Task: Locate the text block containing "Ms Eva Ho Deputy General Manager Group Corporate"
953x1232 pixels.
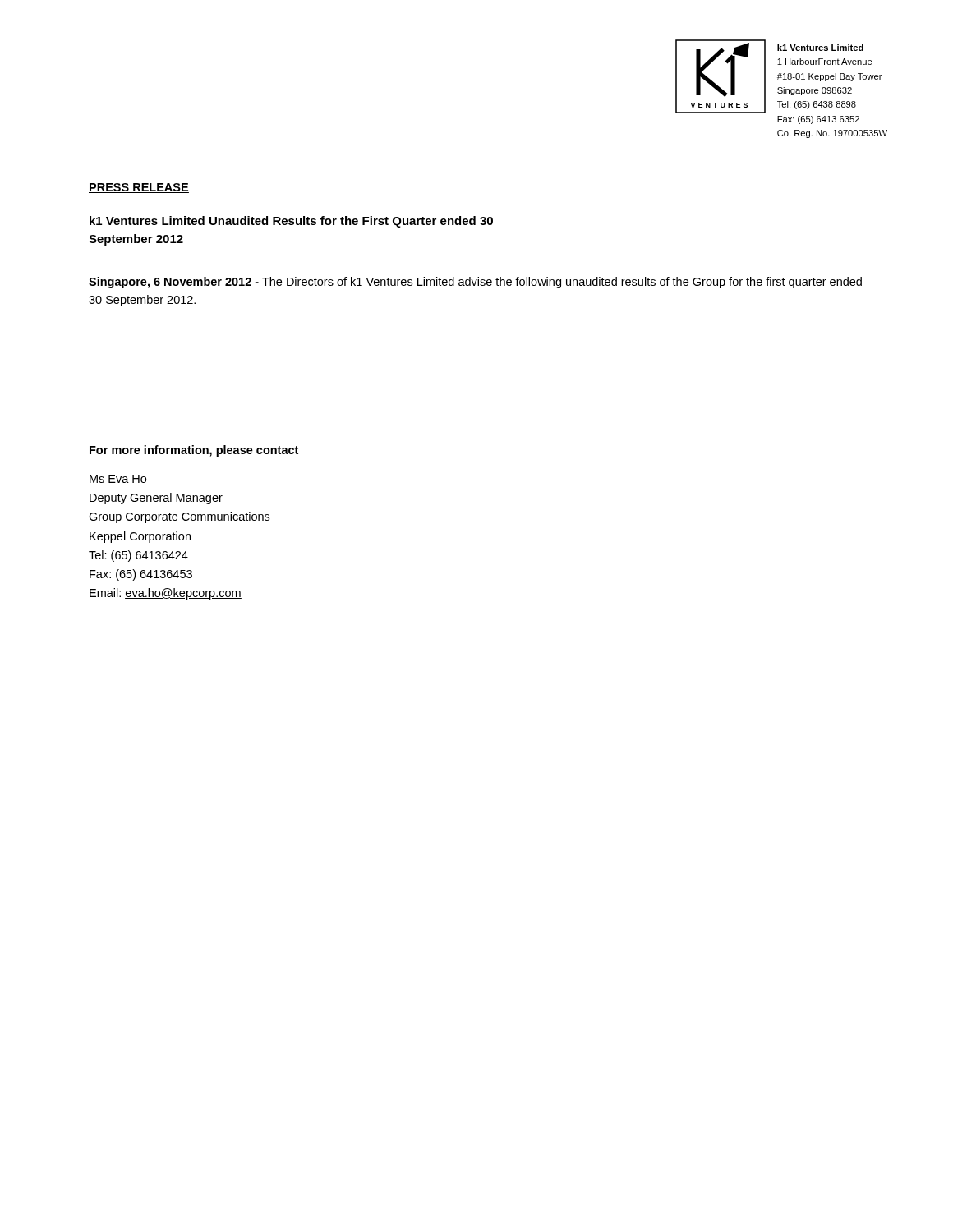Action: pos(179,536)
